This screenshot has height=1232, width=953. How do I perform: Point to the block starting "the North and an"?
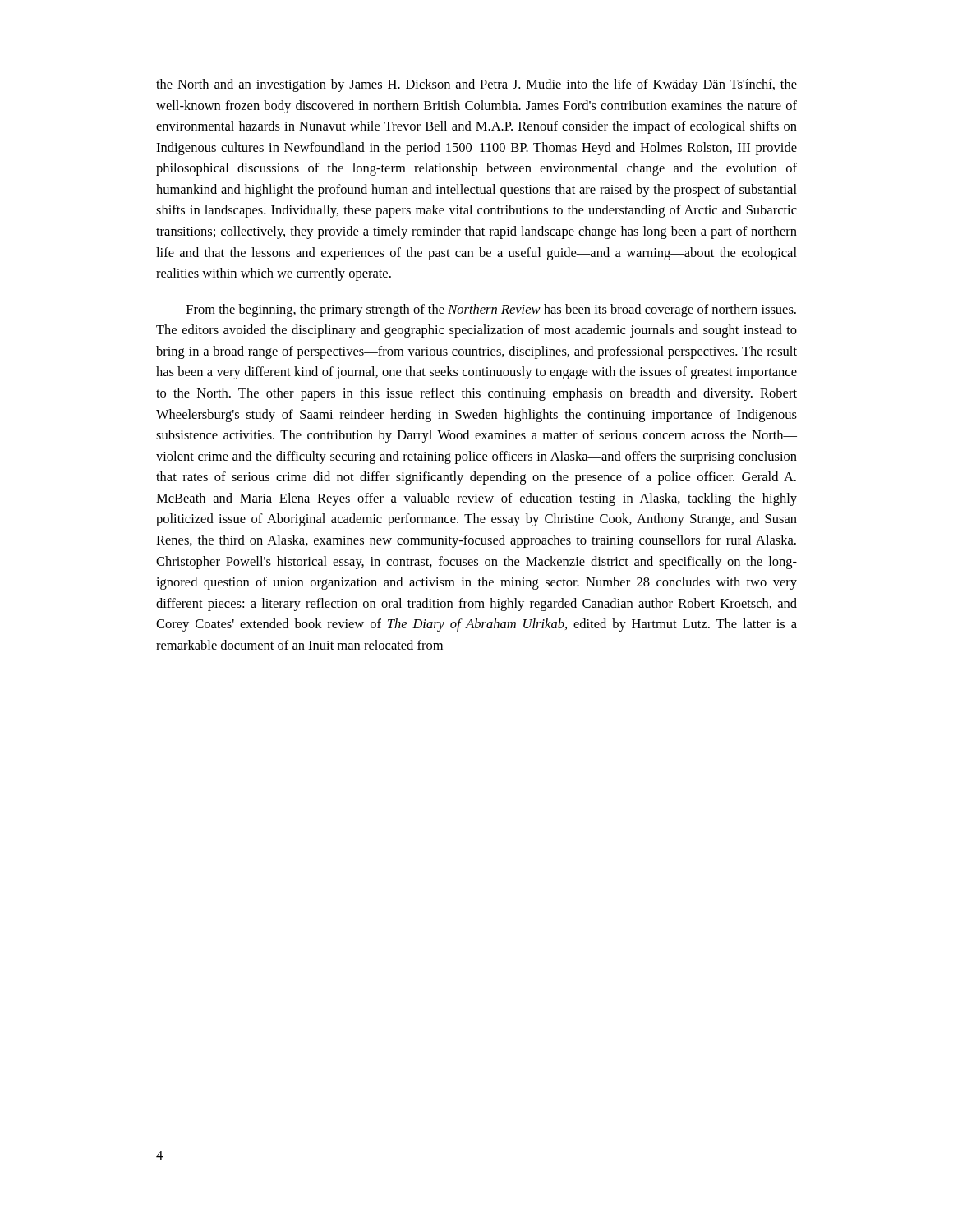pyautogui.click(x=476, y=179)
